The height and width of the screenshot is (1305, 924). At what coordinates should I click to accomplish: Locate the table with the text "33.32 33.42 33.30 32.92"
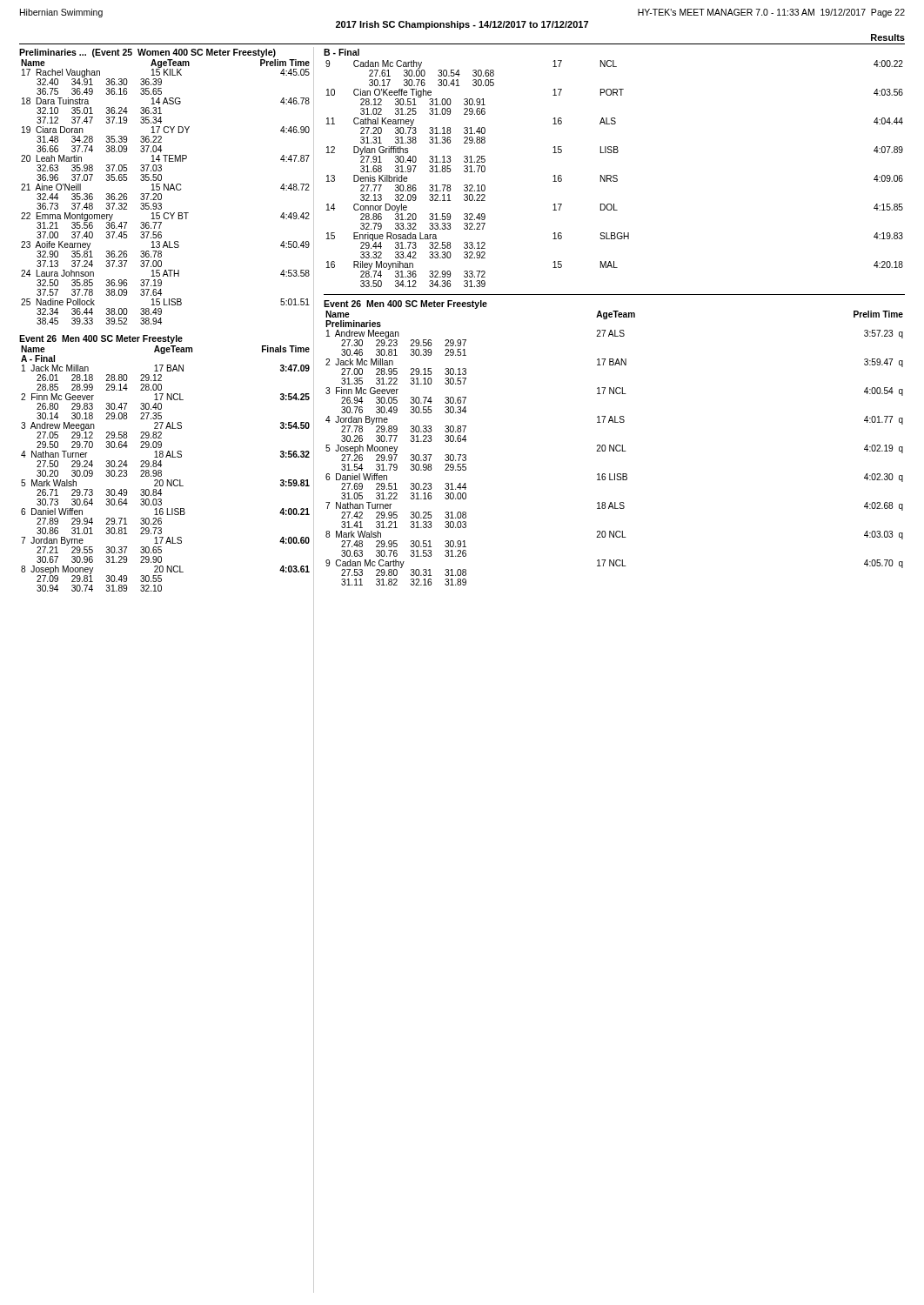(x=614, y=174)
